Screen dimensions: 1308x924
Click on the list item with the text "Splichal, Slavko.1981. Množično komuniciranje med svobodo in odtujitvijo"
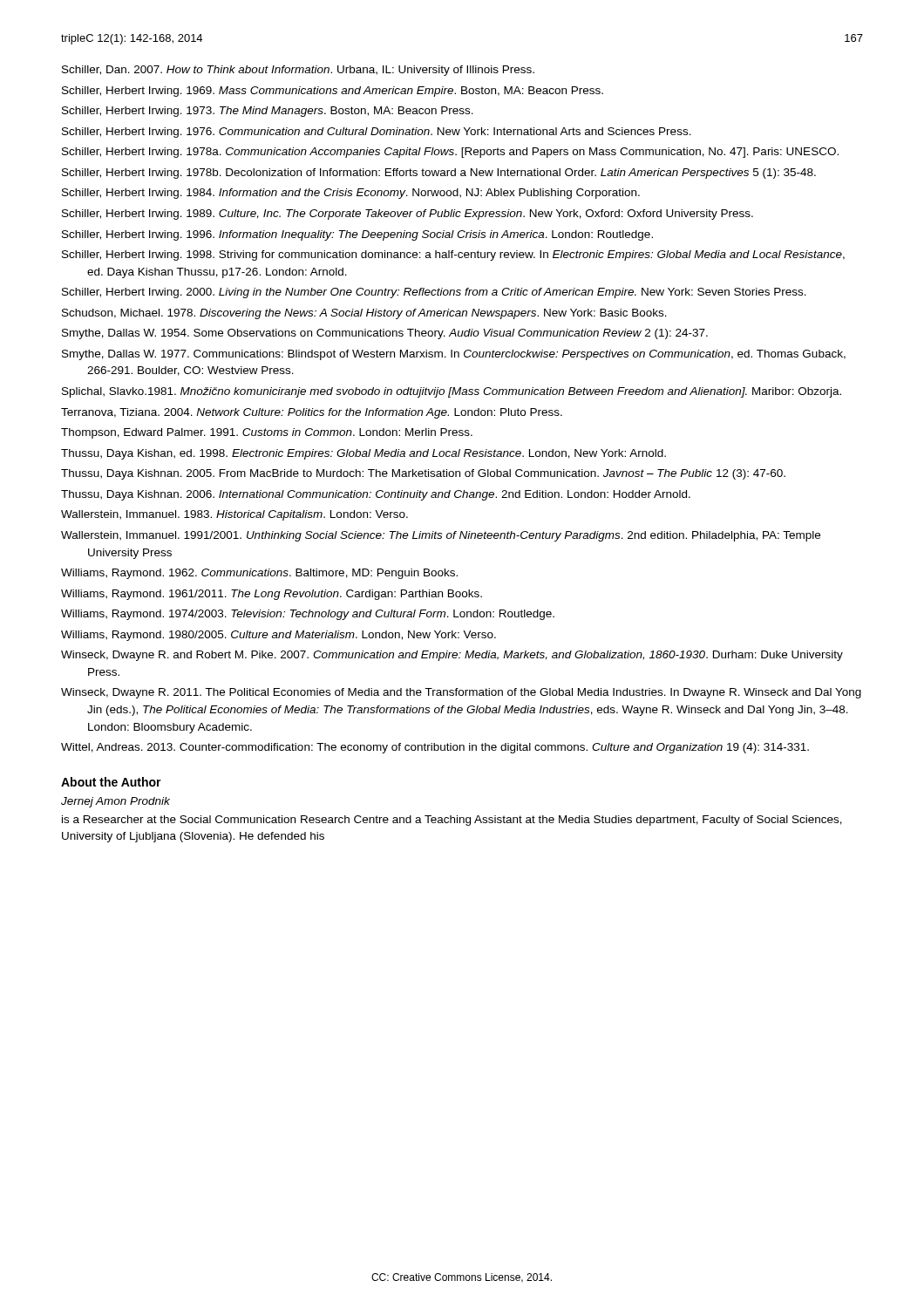(x=452, y=391)
